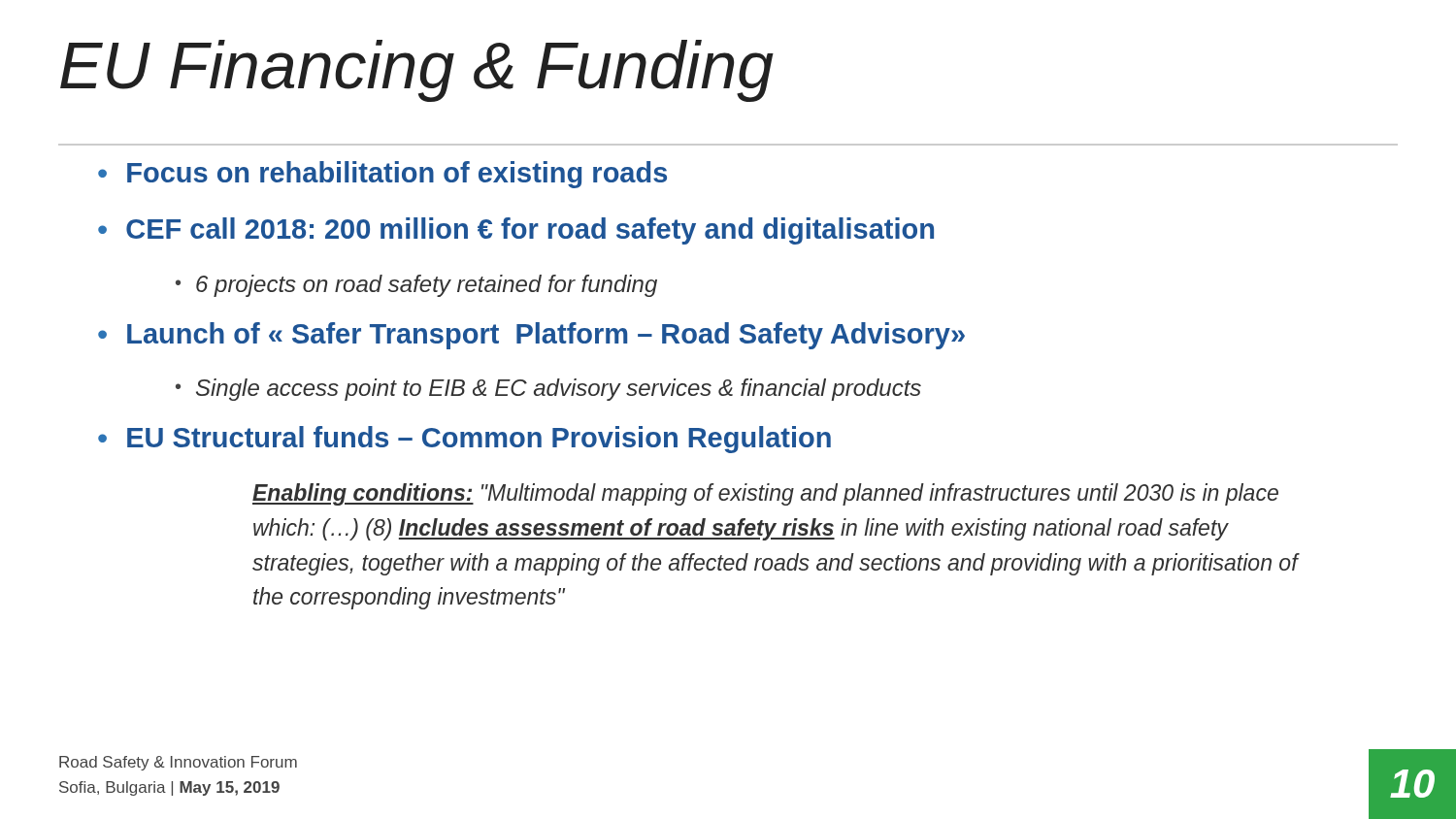Image resolution: width=1456 pixels, height=819 pixels.
Task: Point to the text block starting "Enabling conditions: "Multimodal mapping of existing"
Action: point(775,545)
